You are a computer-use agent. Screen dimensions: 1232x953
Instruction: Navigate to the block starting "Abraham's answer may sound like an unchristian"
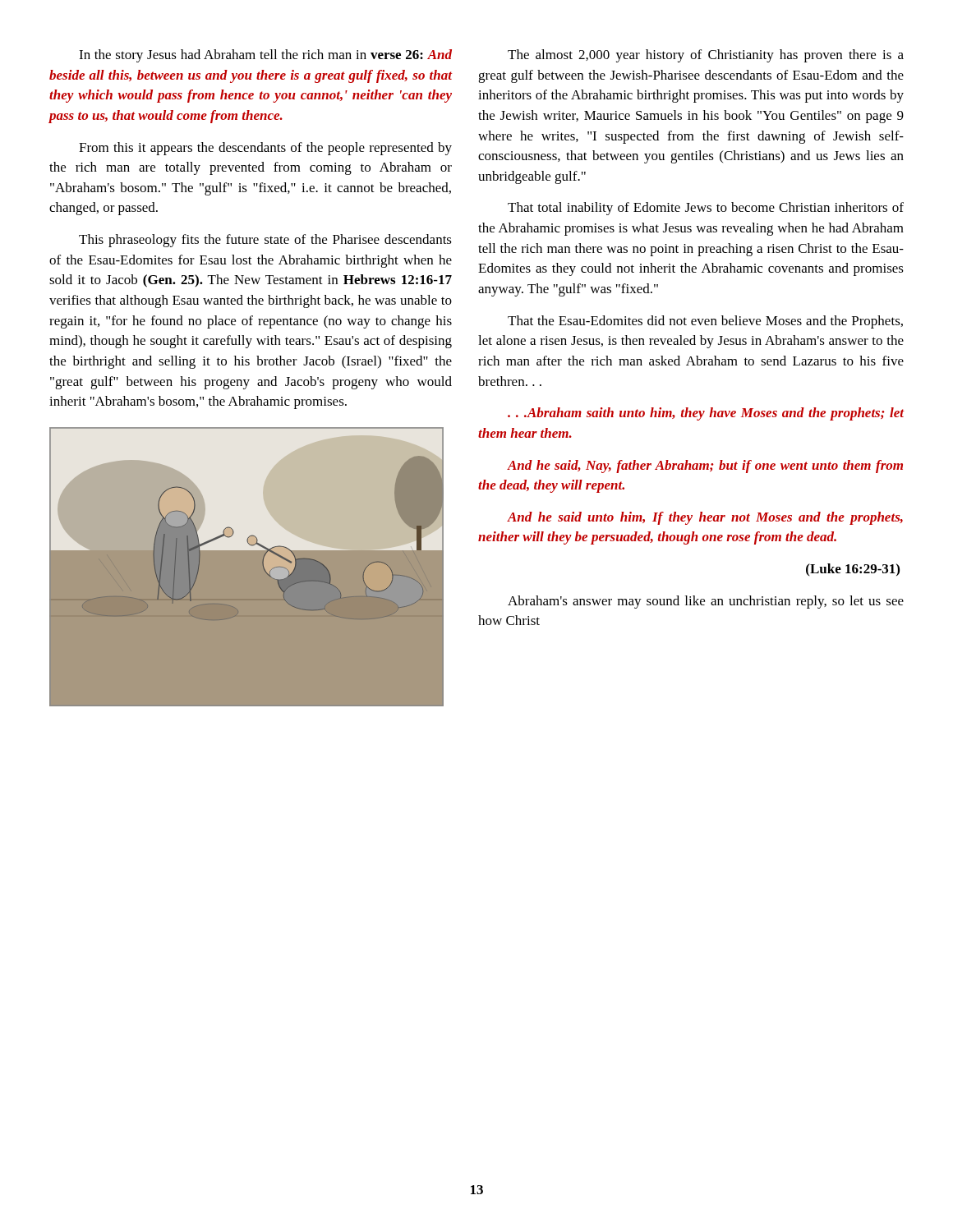pyautogui.click(x=691, y=611)
